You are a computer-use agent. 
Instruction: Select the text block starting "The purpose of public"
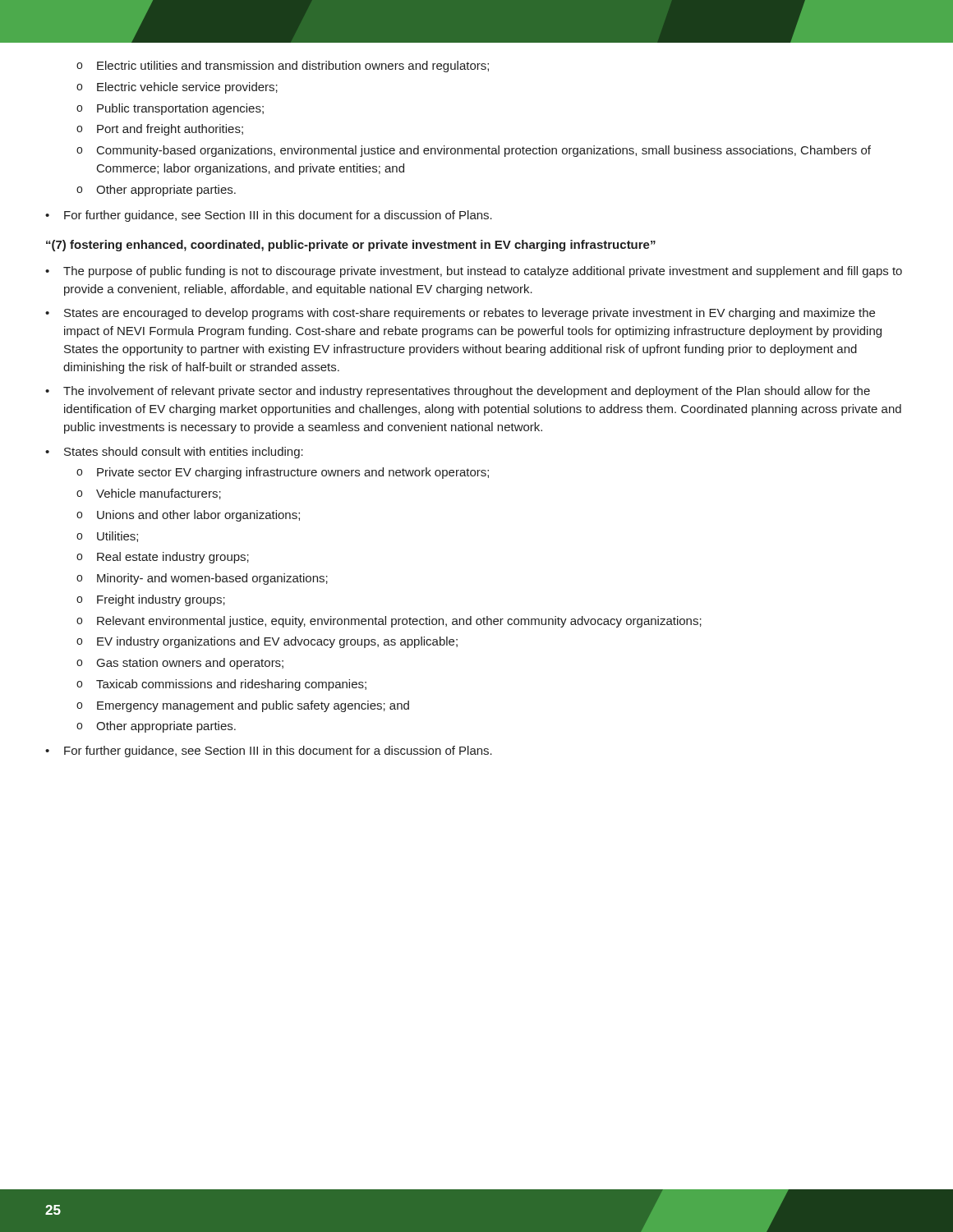(476, 280)
